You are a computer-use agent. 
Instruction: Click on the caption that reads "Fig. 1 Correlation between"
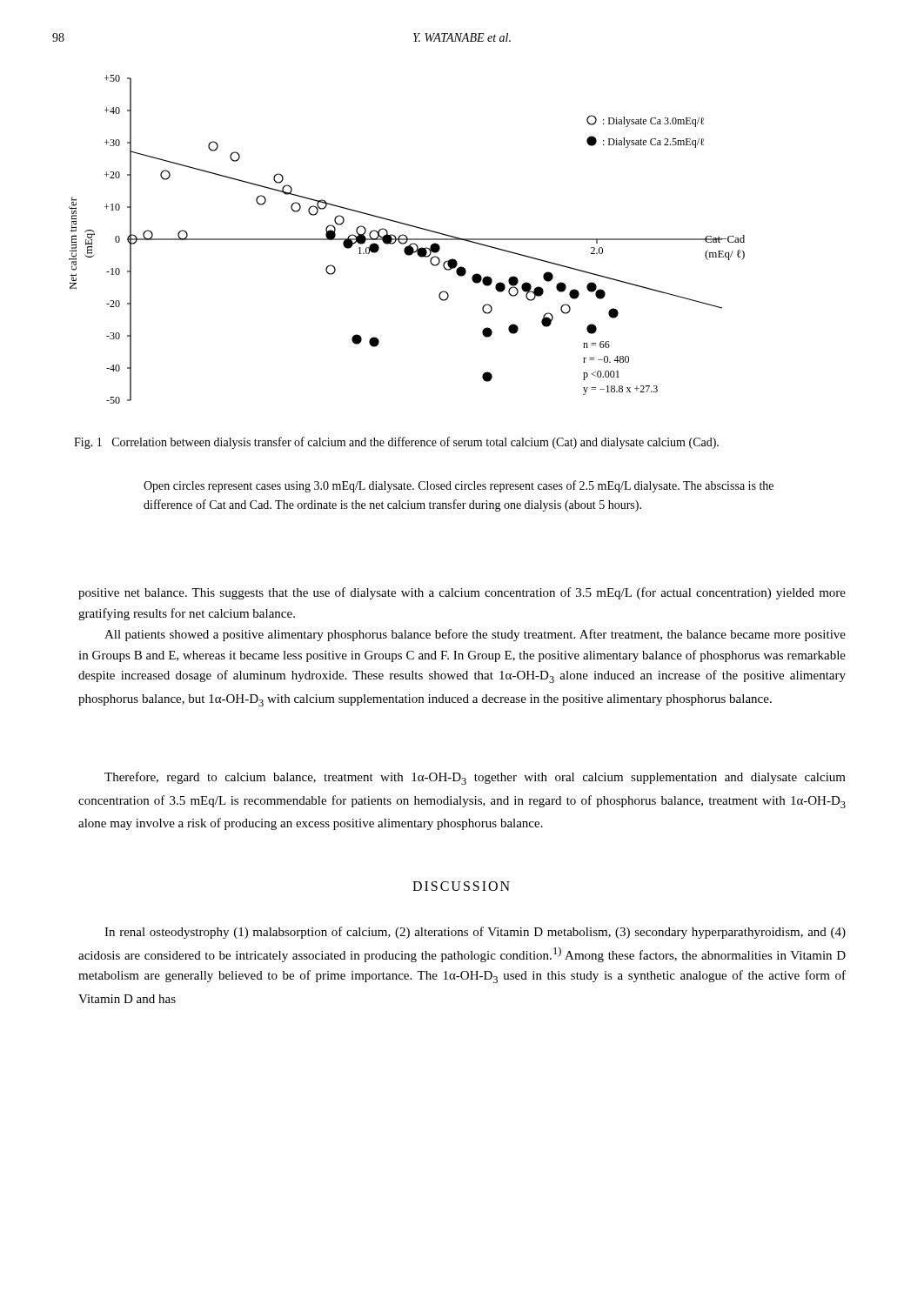coord(397,442)
